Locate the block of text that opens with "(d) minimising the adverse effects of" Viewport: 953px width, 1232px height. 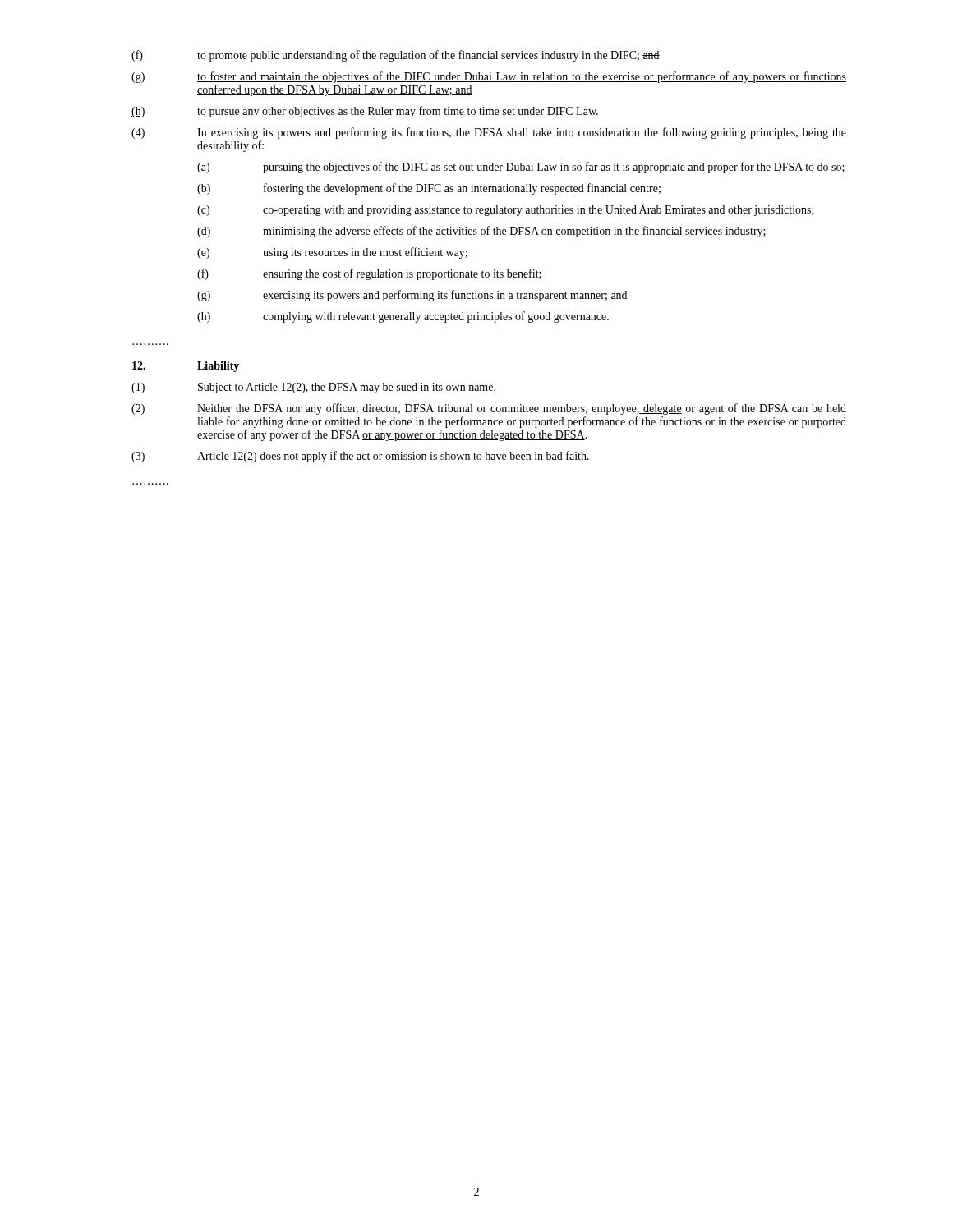(x=522, y=232)
